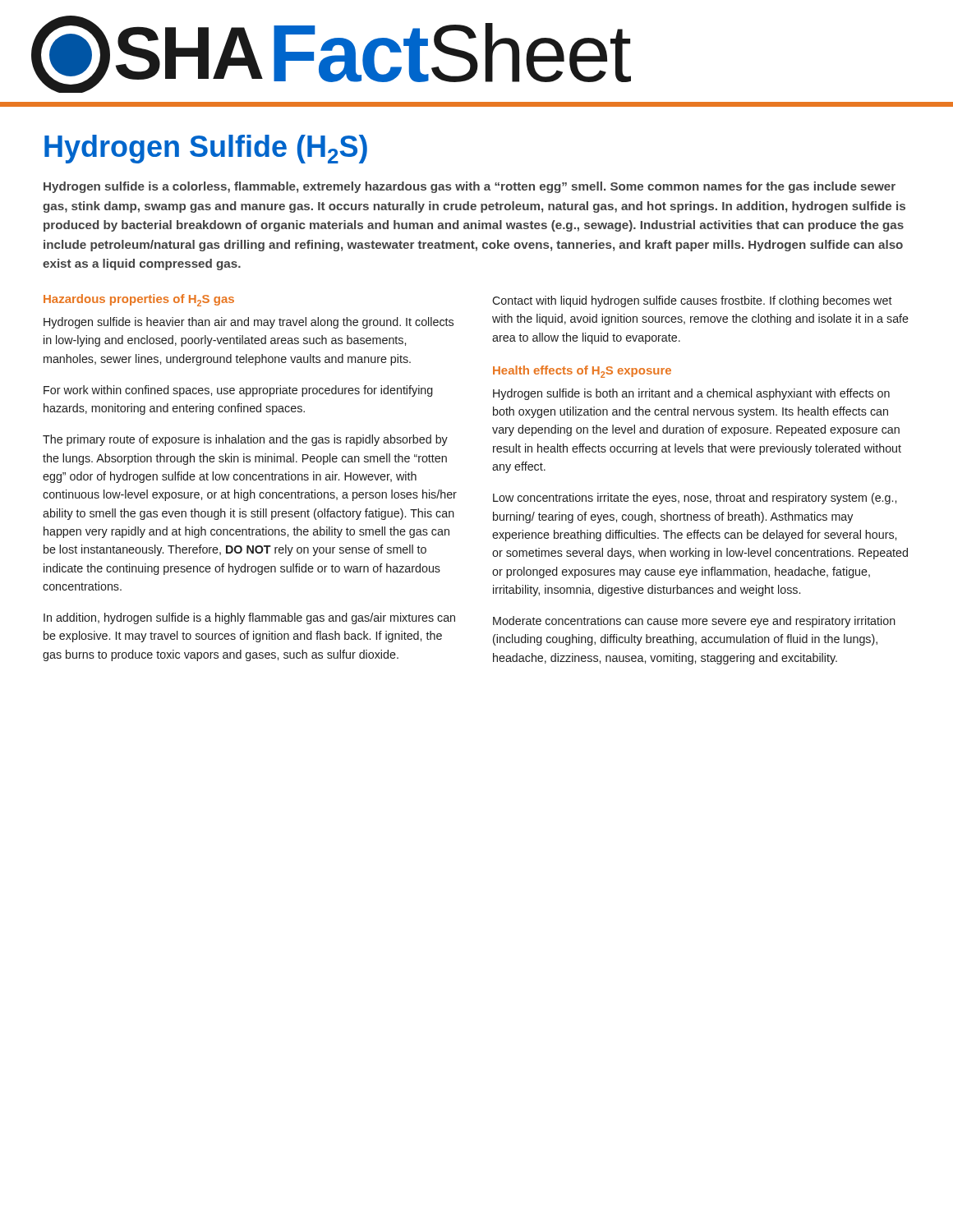This screenshot has width=953, height=1232.
Task: Select the title
Action: coord(206,149)
